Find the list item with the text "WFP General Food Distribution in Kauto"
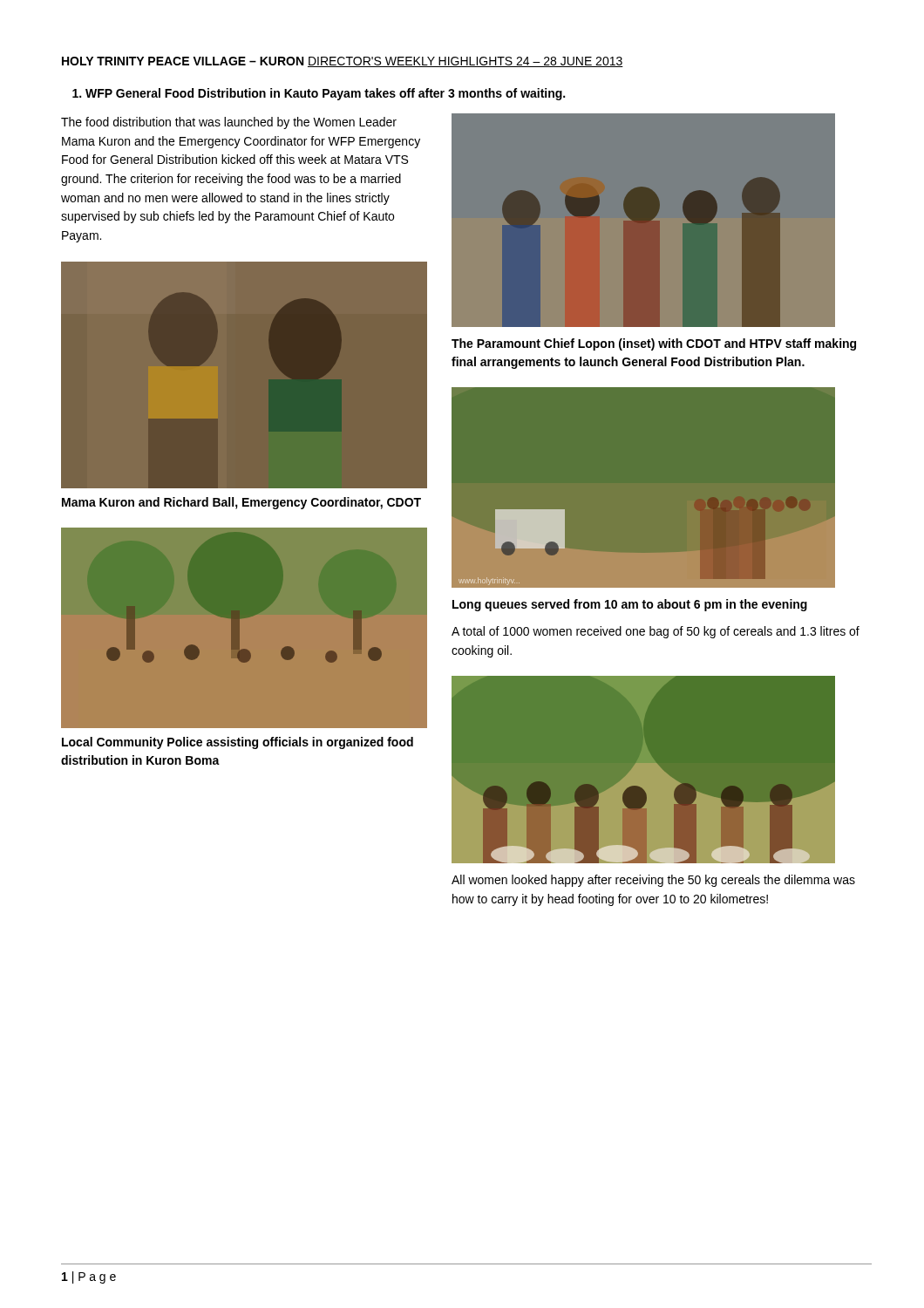The height and width of the screenshot is (1308, 924). point(479,94)
